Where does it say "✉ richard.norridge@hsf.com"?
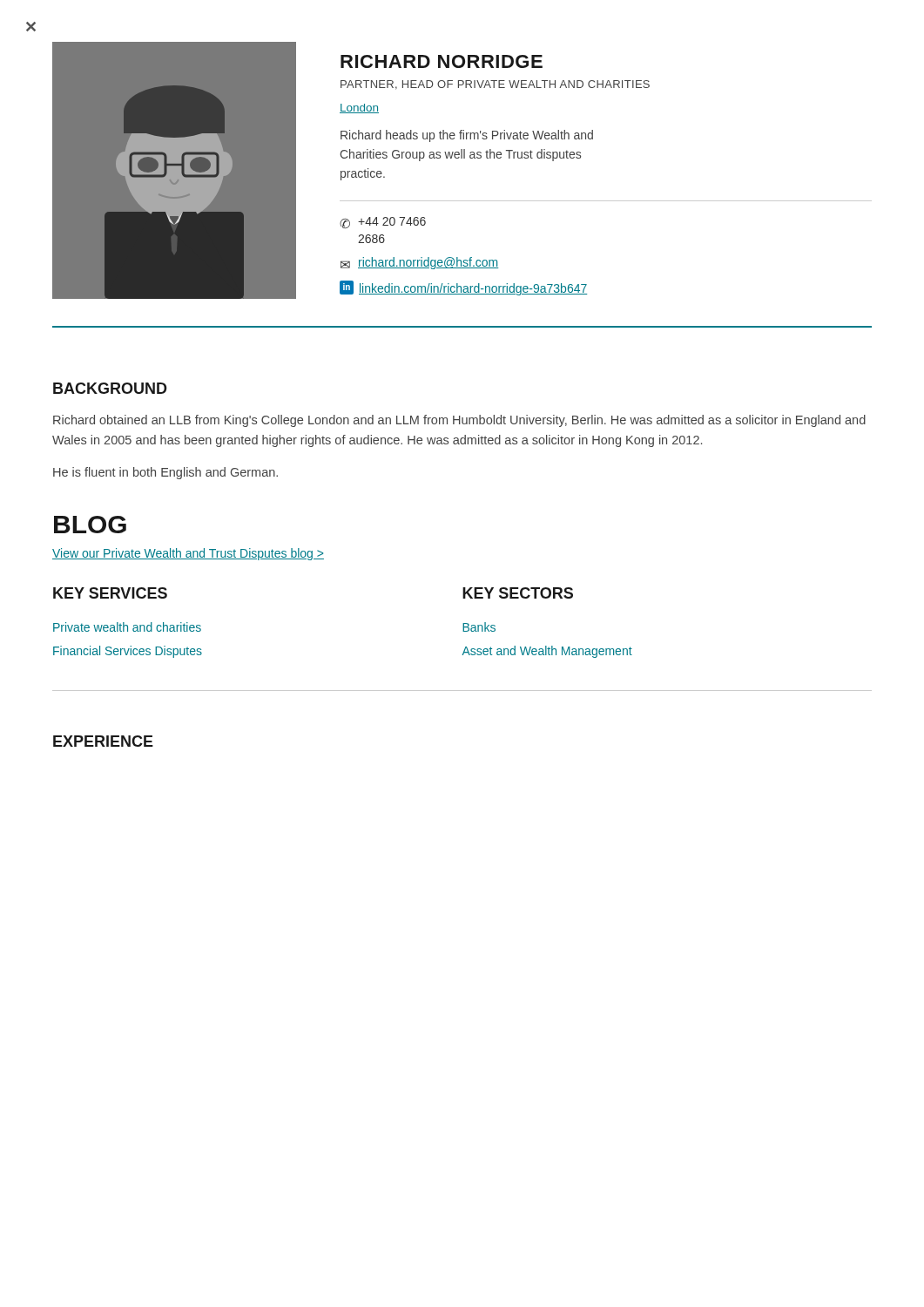The image size is (924, 1307). [x=419, y=264]
